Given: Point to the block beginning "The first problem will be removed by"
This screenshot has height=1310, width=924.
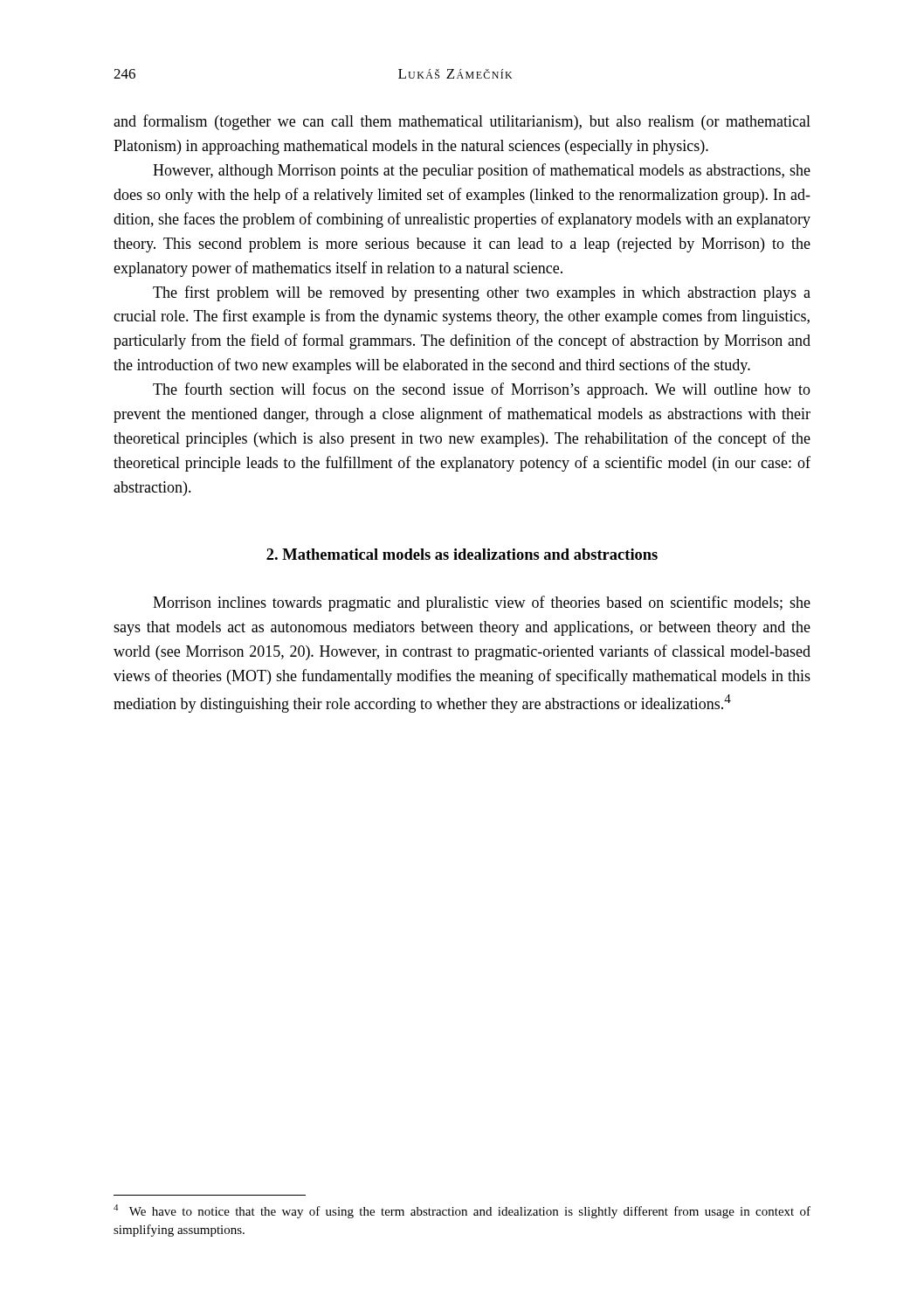Looking at the screenshot, I should [x=462, y=329].
